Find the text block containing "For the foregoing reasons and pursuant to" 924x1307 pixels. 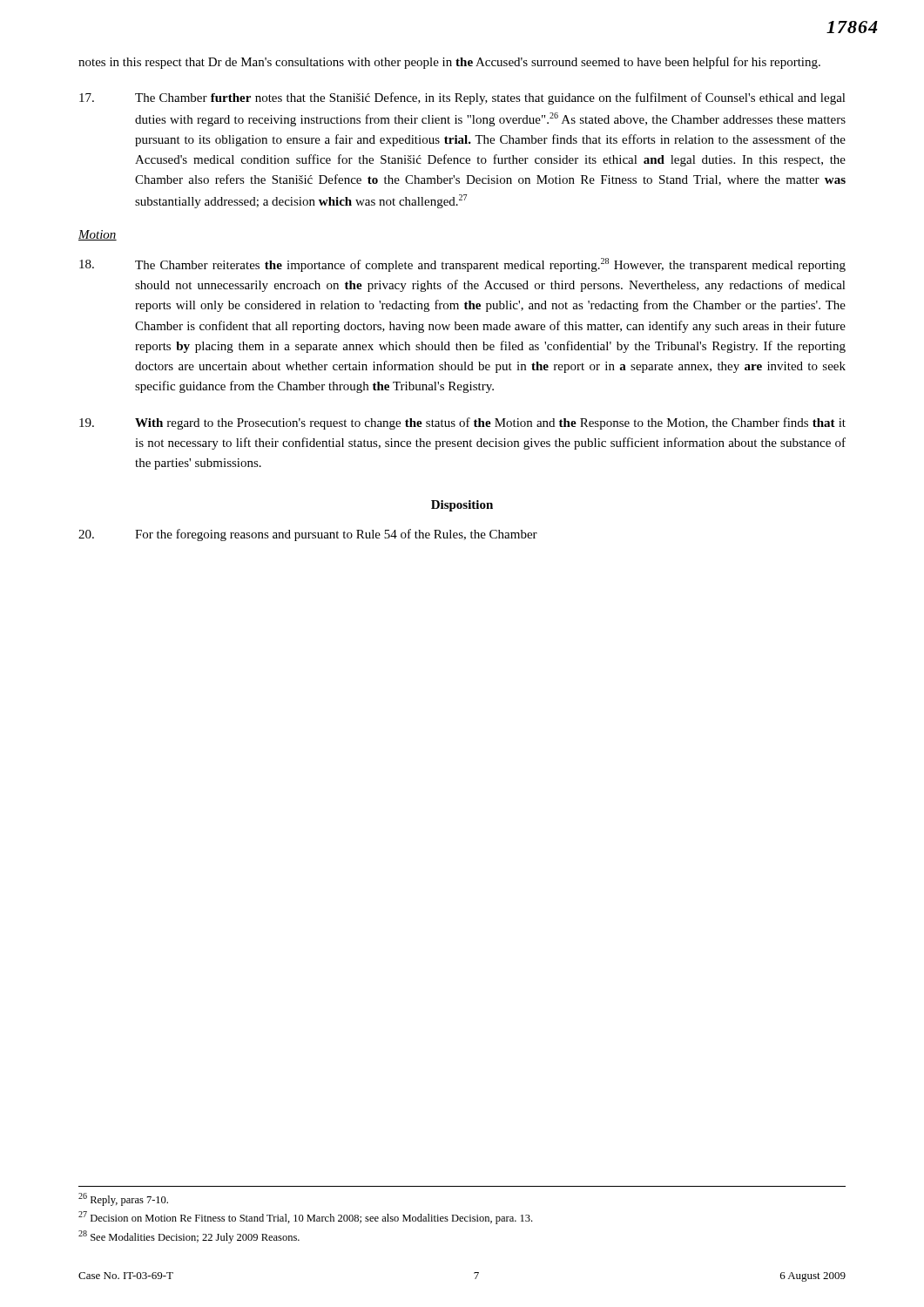(462, 535)
